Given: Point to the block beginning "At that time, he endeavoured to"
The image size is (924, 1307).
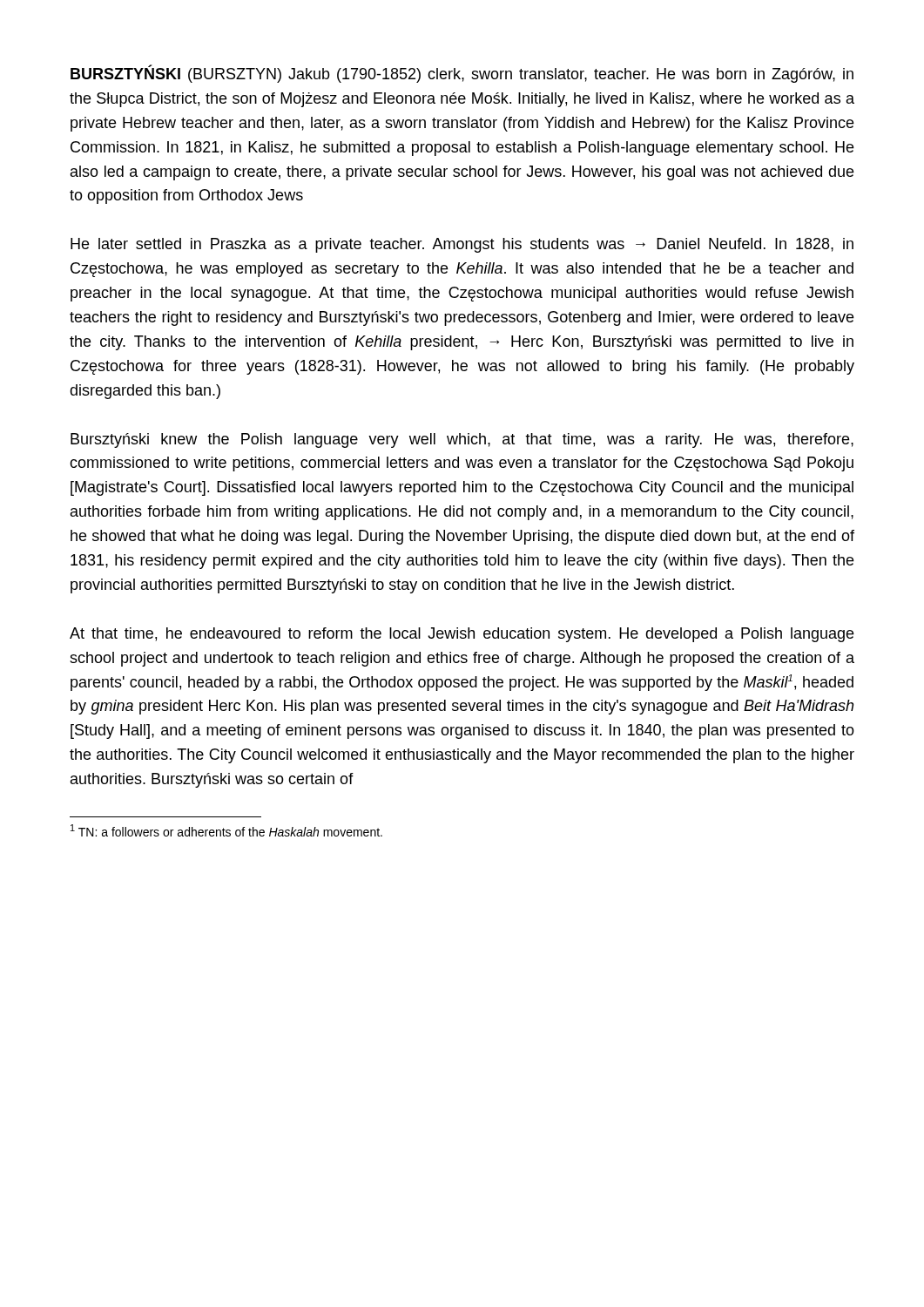Looking at the screenshot, I should click(x=462, y=706).
